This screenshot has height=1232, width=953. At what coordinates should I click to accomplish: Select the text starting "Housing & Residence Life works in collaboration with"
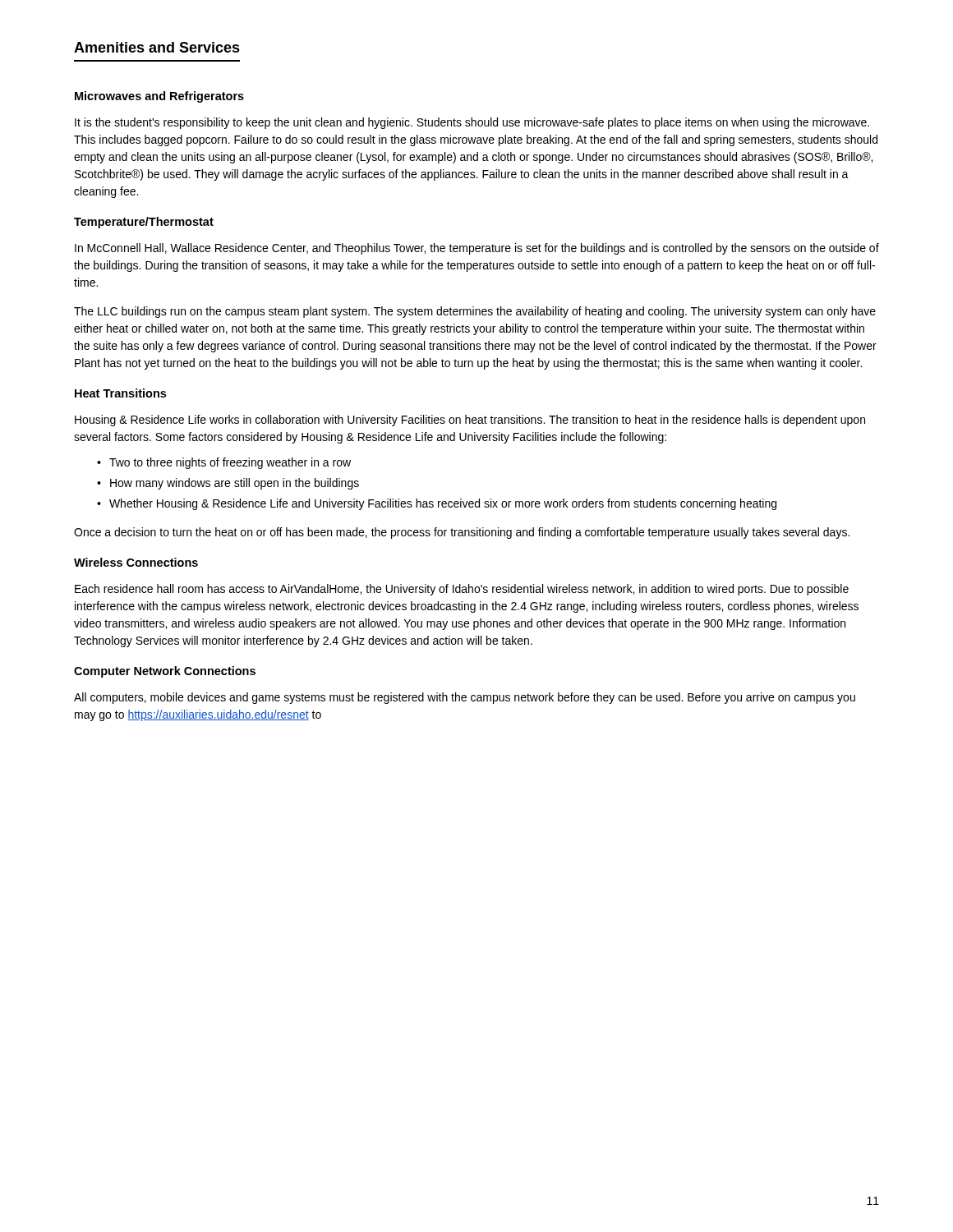(x=476, y=429)
